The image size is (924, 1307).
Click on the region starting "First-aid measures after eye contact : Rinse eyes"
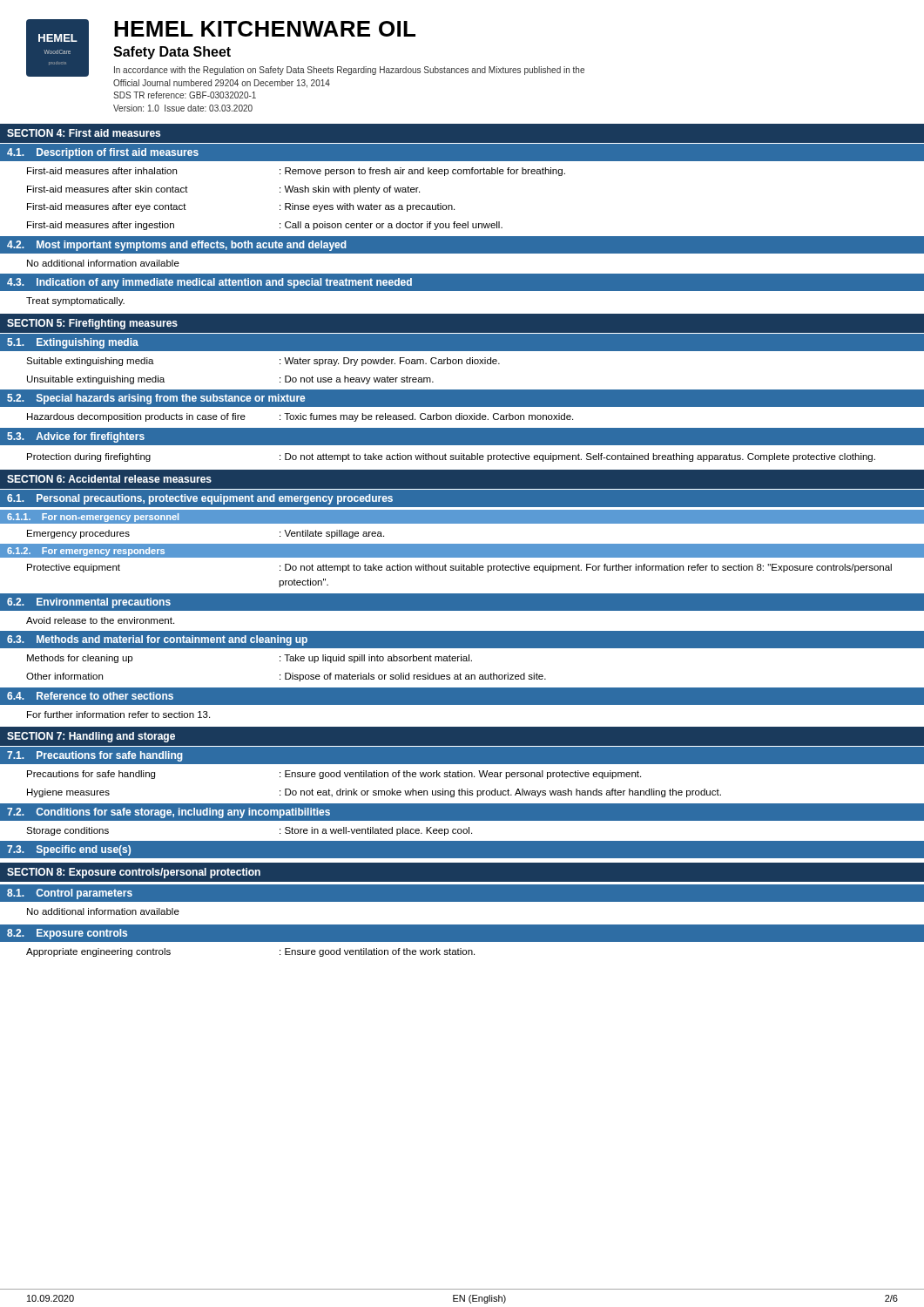tap(462, 207)
